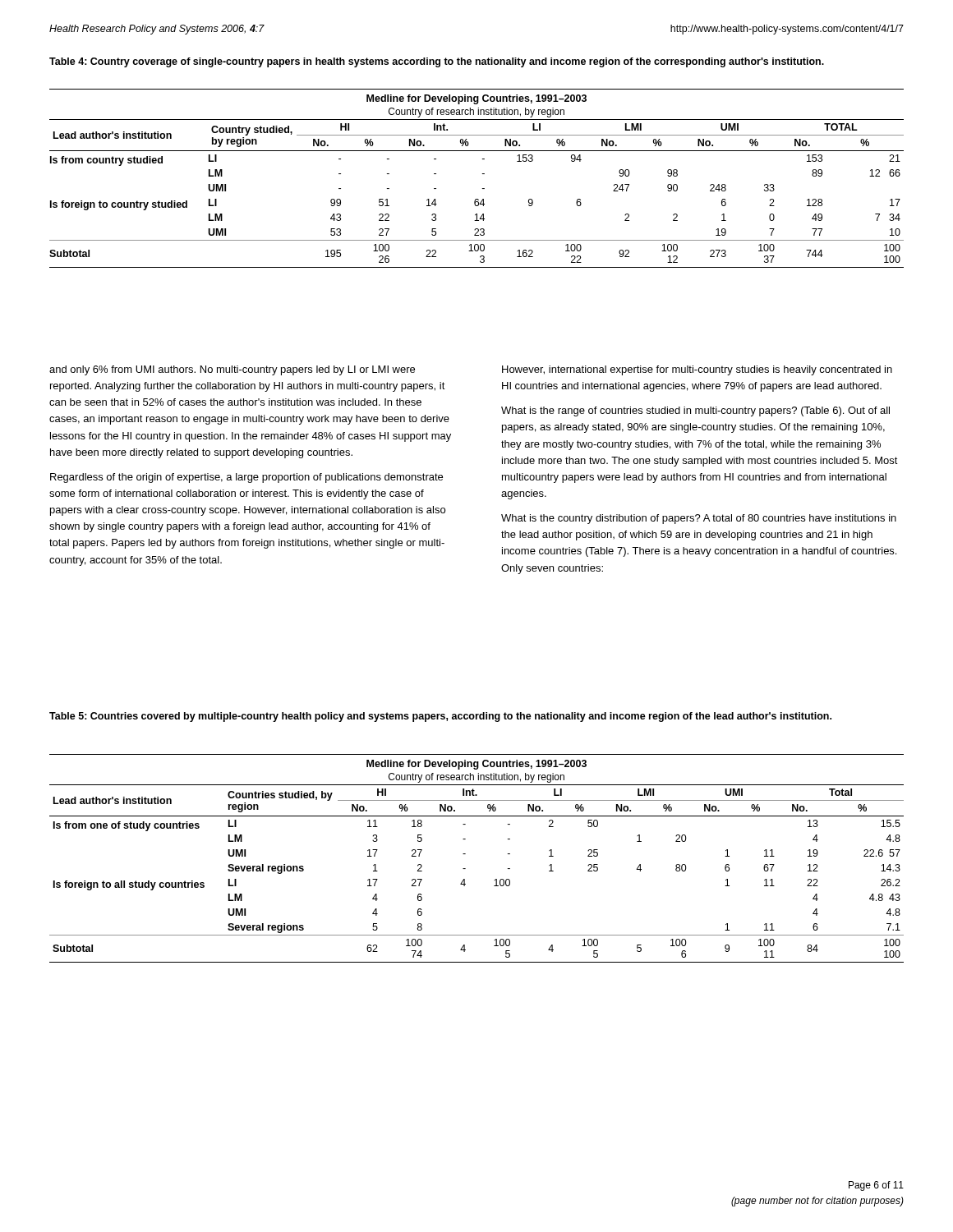
Task: Locate the caption that reads "Table 5: Countries covered"
Action: 441,716
